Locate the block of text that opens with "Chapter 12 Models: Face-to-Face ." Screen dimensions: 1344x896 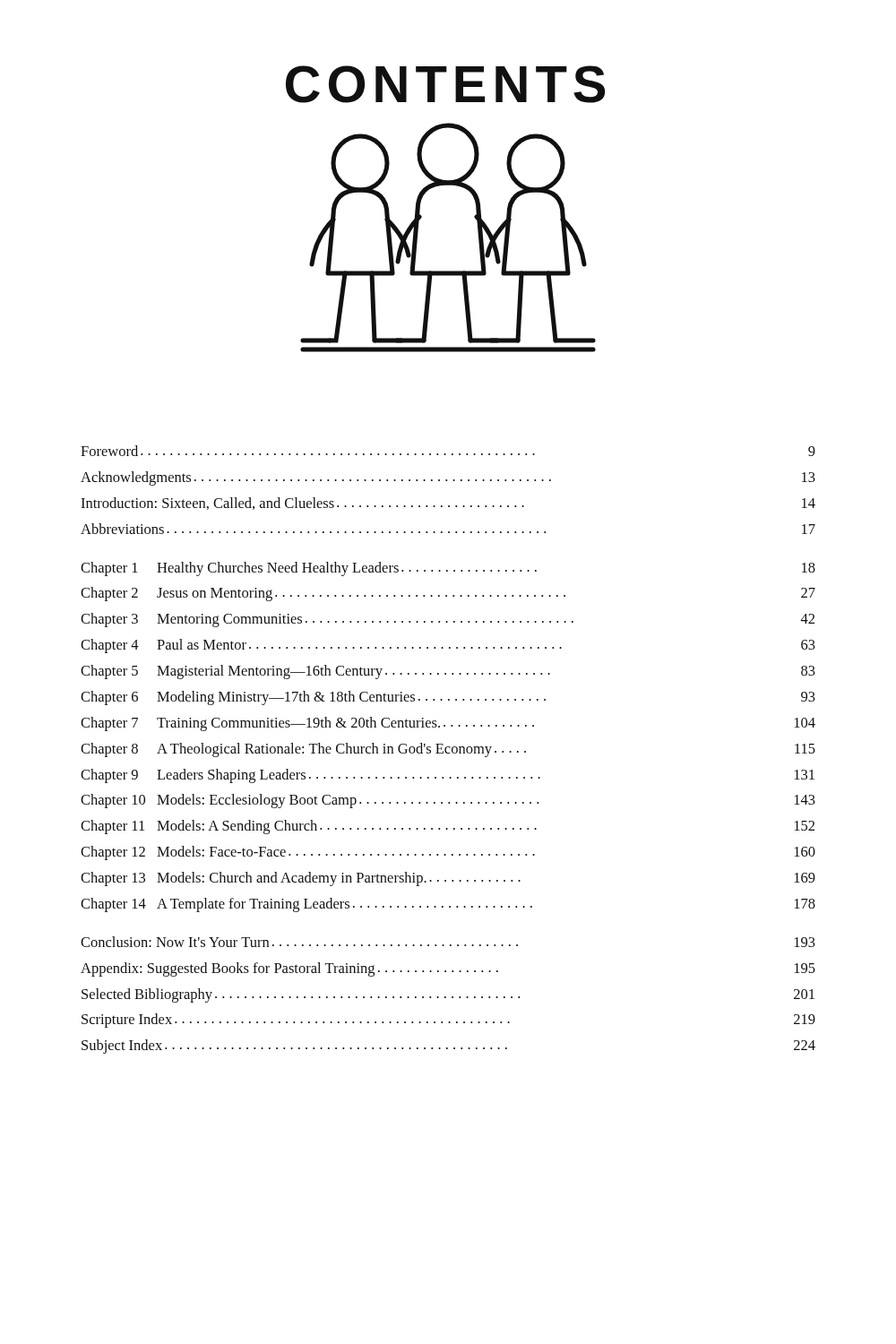pyautogui.click(x=448, y=853)
